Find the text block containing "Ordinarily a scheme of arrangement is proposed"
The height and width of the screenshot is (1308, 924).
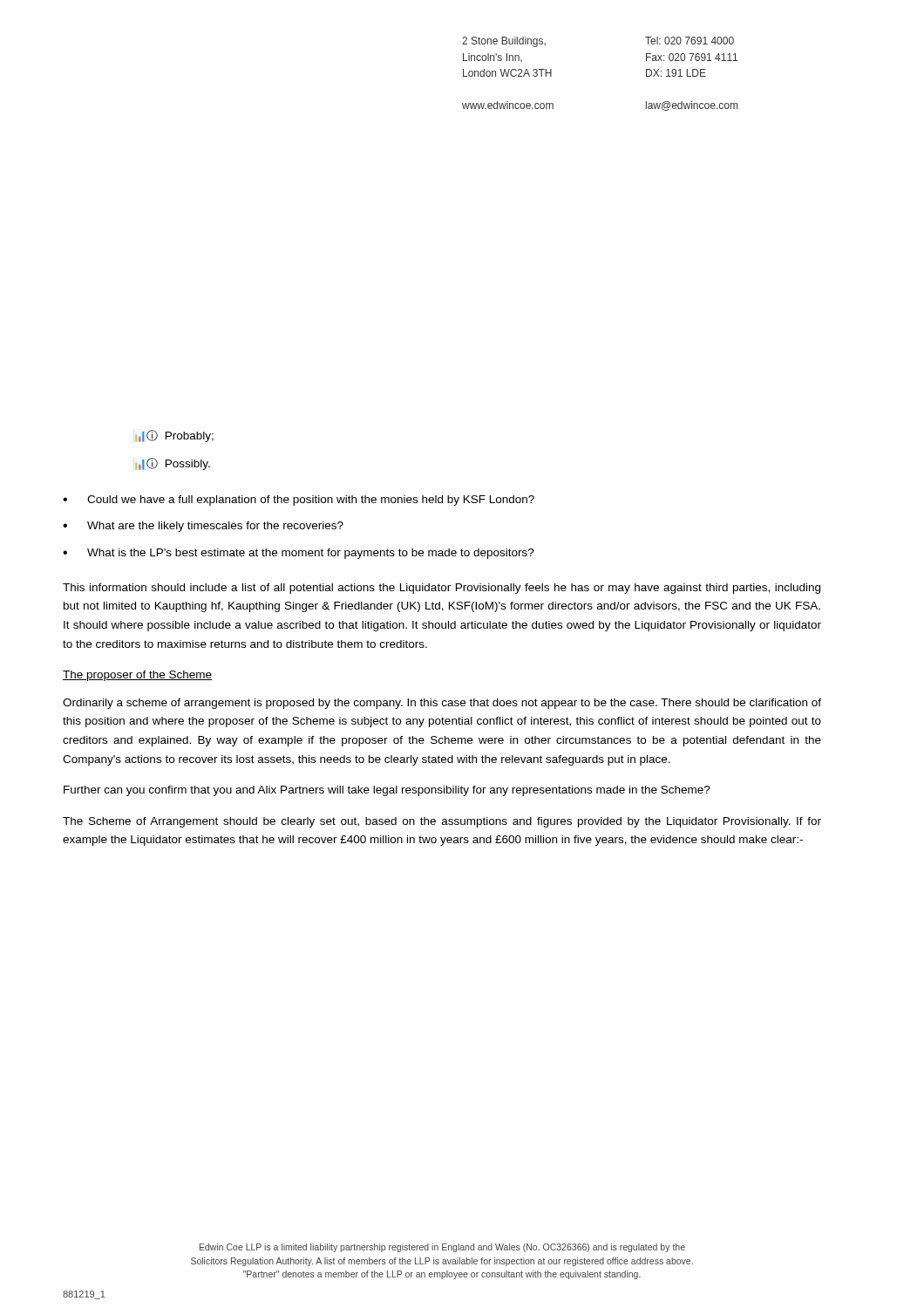[442, 731]
